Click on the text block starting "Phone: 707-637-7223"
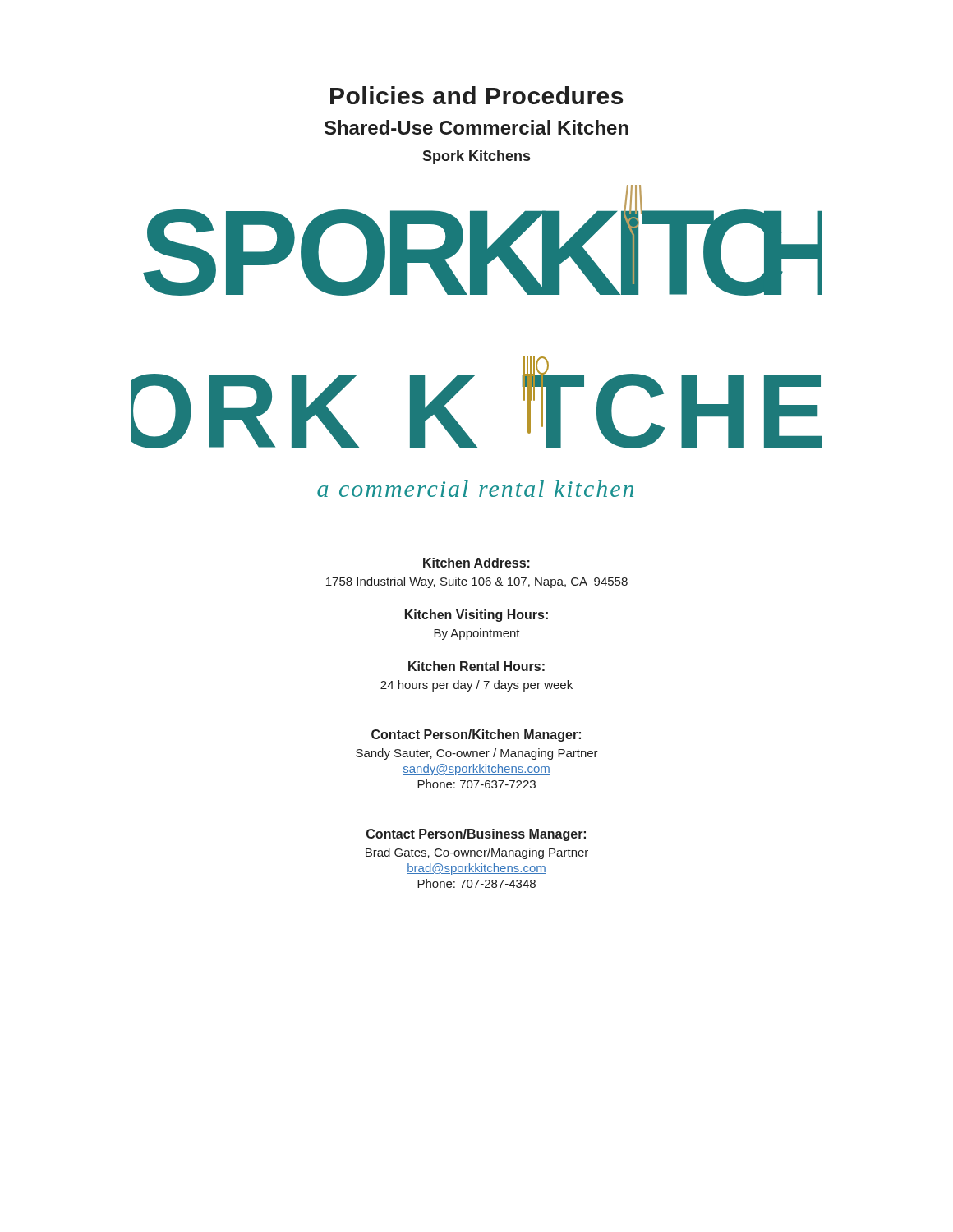 click(476, 784)
